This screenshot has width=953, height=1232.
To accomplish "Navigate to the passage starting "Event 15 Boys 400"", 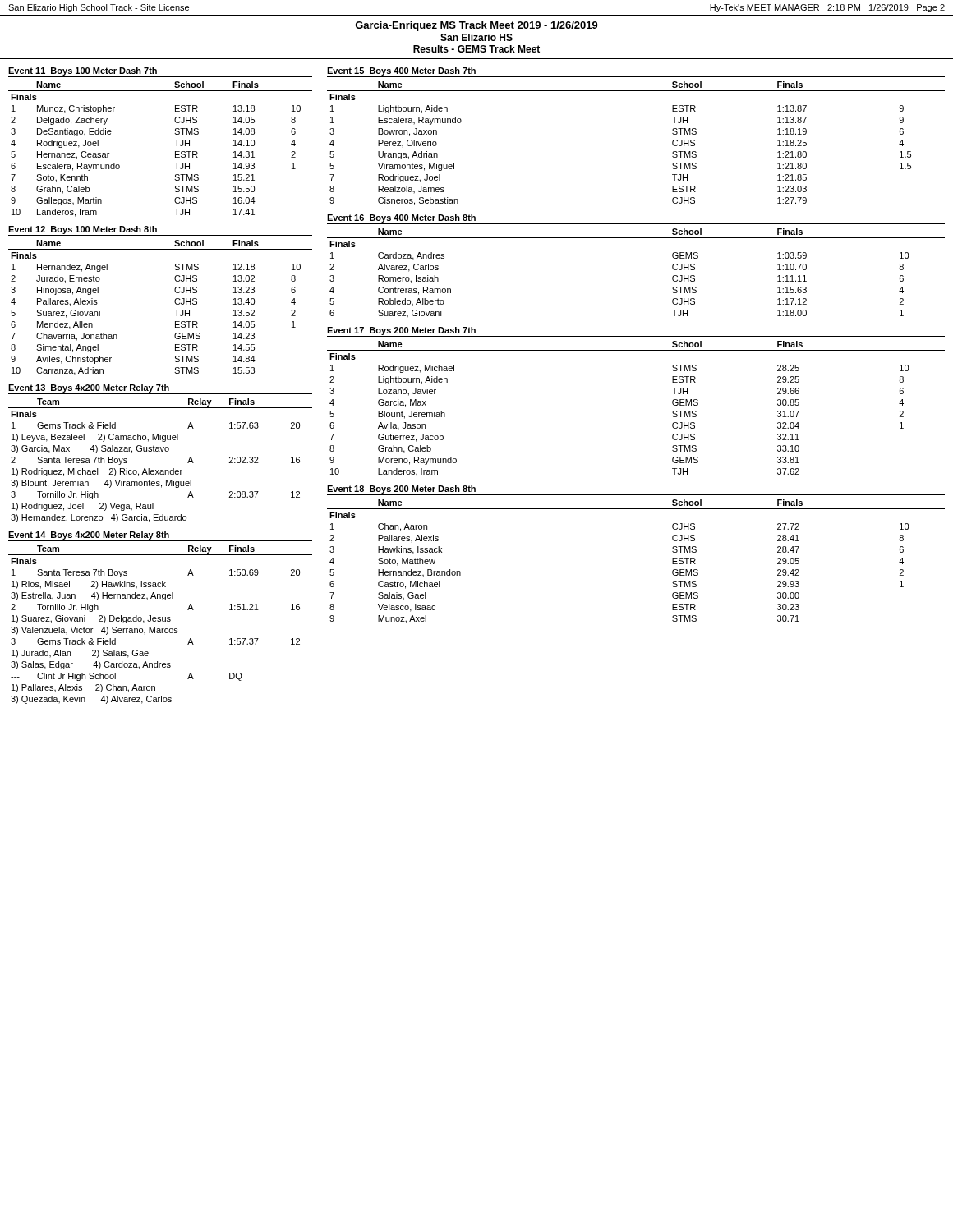I will coord(402,71).
